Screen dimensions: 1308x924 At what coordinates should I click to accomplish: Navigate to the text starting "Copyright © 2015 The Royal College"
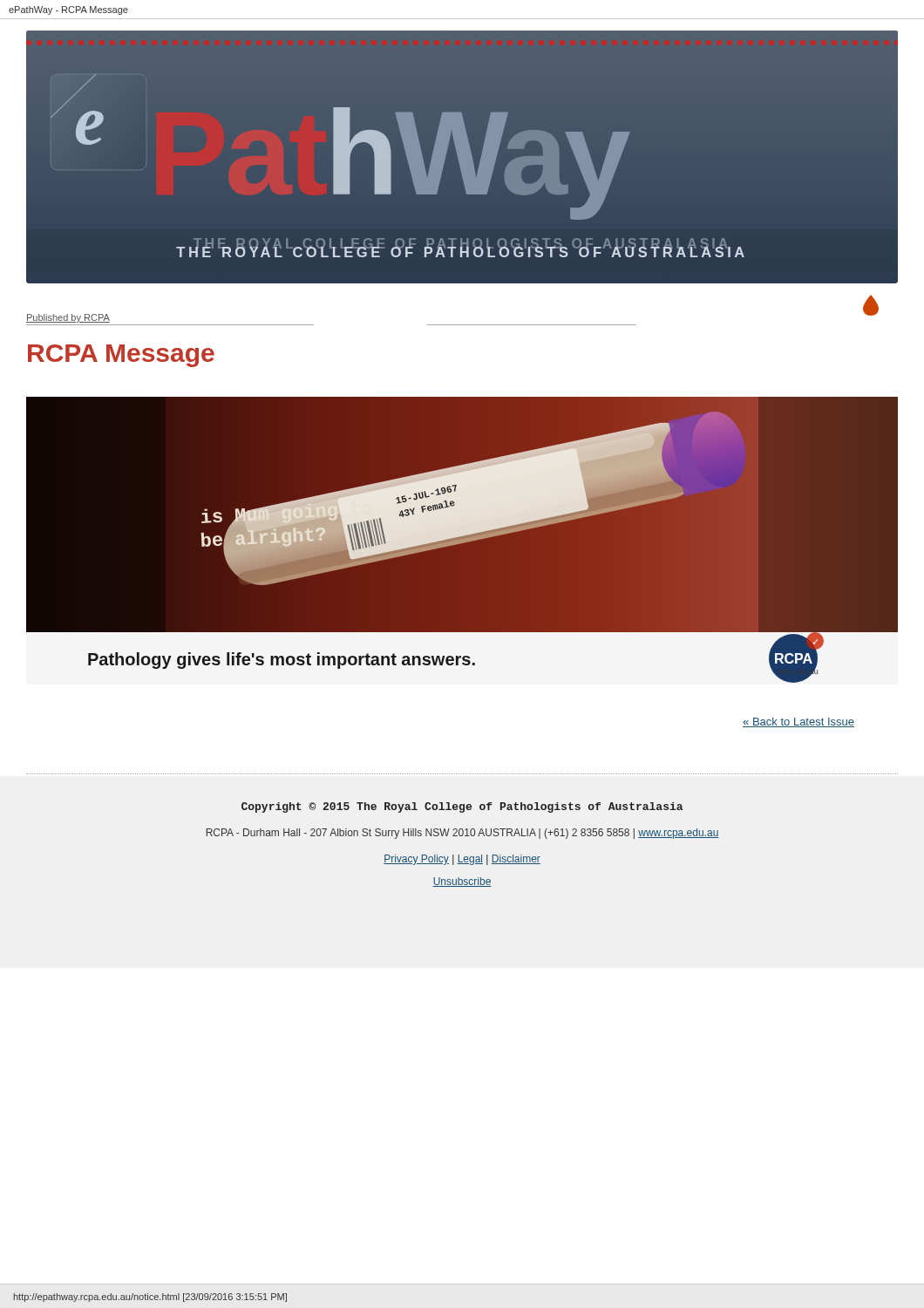coord(462,807)
